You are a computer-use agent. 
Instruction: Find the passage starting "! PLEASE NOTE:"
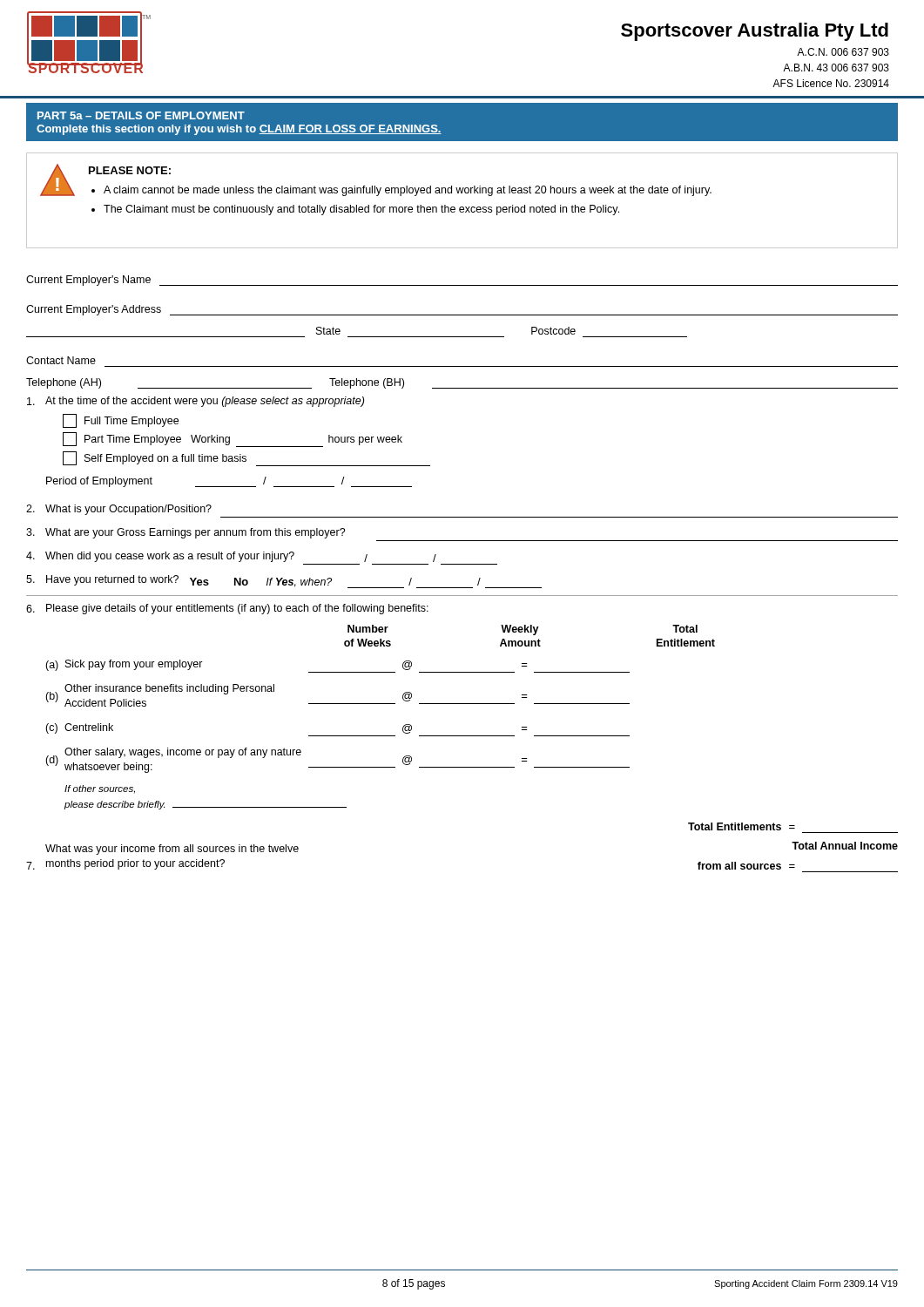pyautogui.click(x=461, y=190)
